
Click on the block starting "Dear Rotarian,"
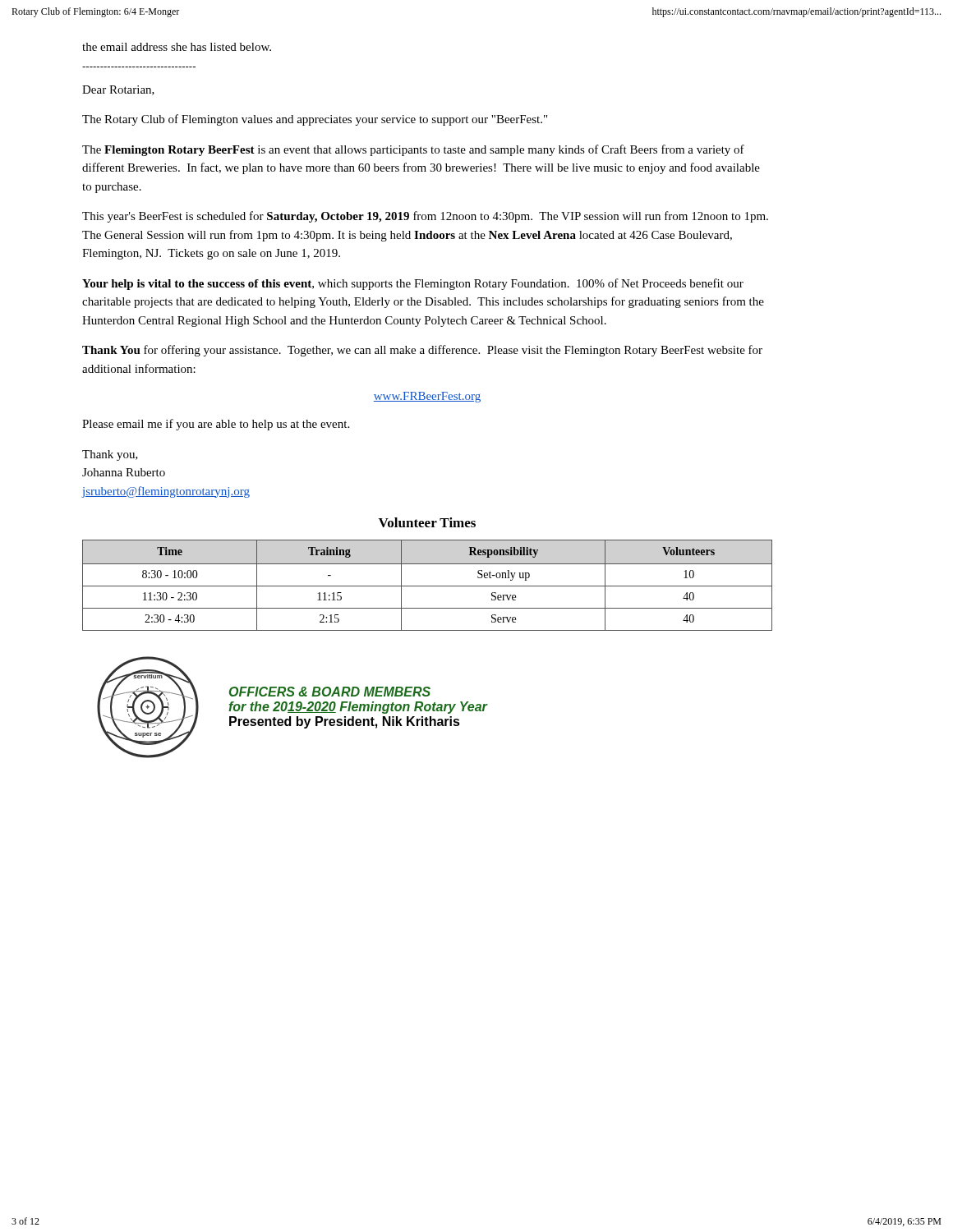[118, 90]
